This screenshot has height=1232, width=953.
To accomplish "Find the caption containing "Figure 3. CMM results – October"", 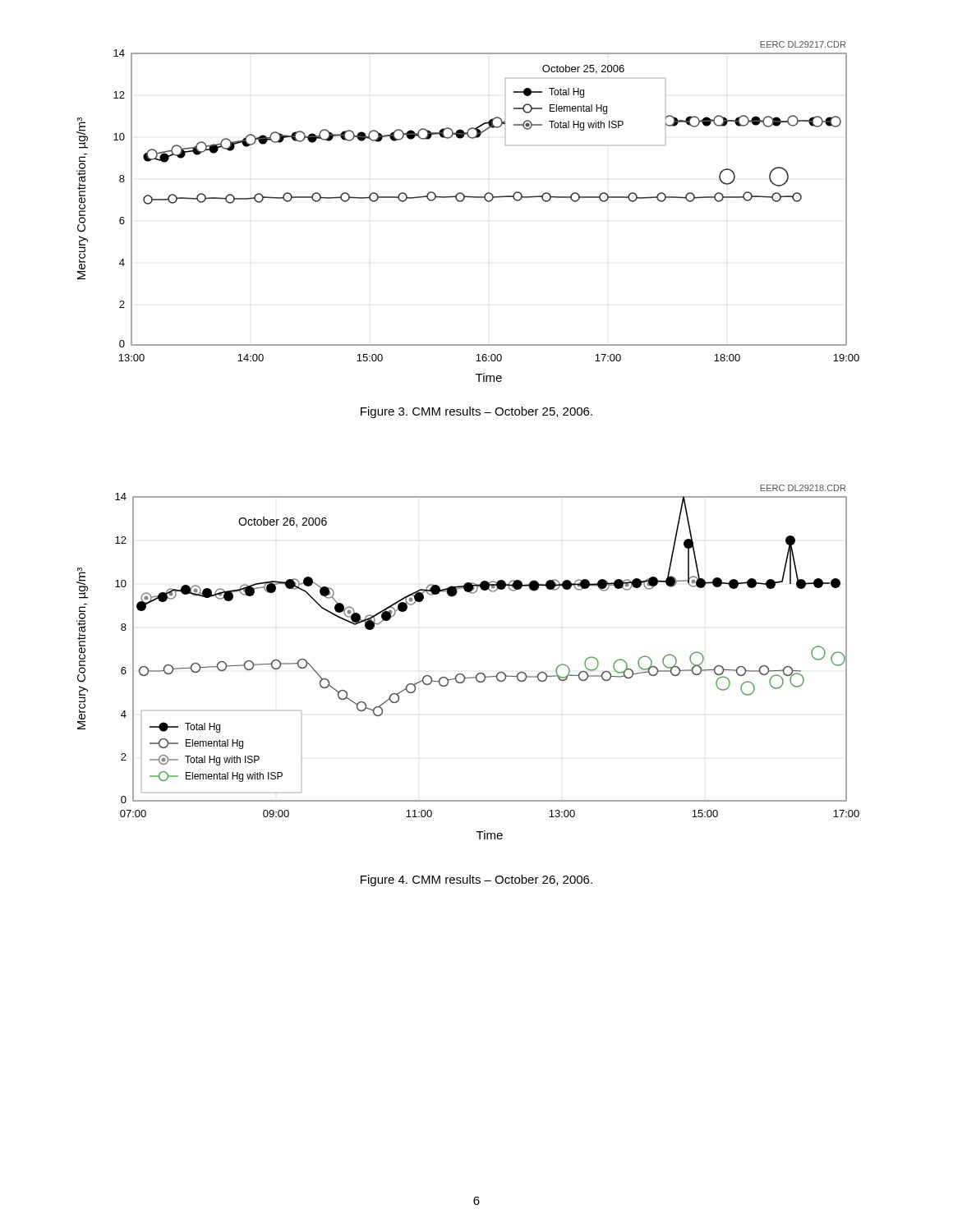I will click(x=476, y=411).
